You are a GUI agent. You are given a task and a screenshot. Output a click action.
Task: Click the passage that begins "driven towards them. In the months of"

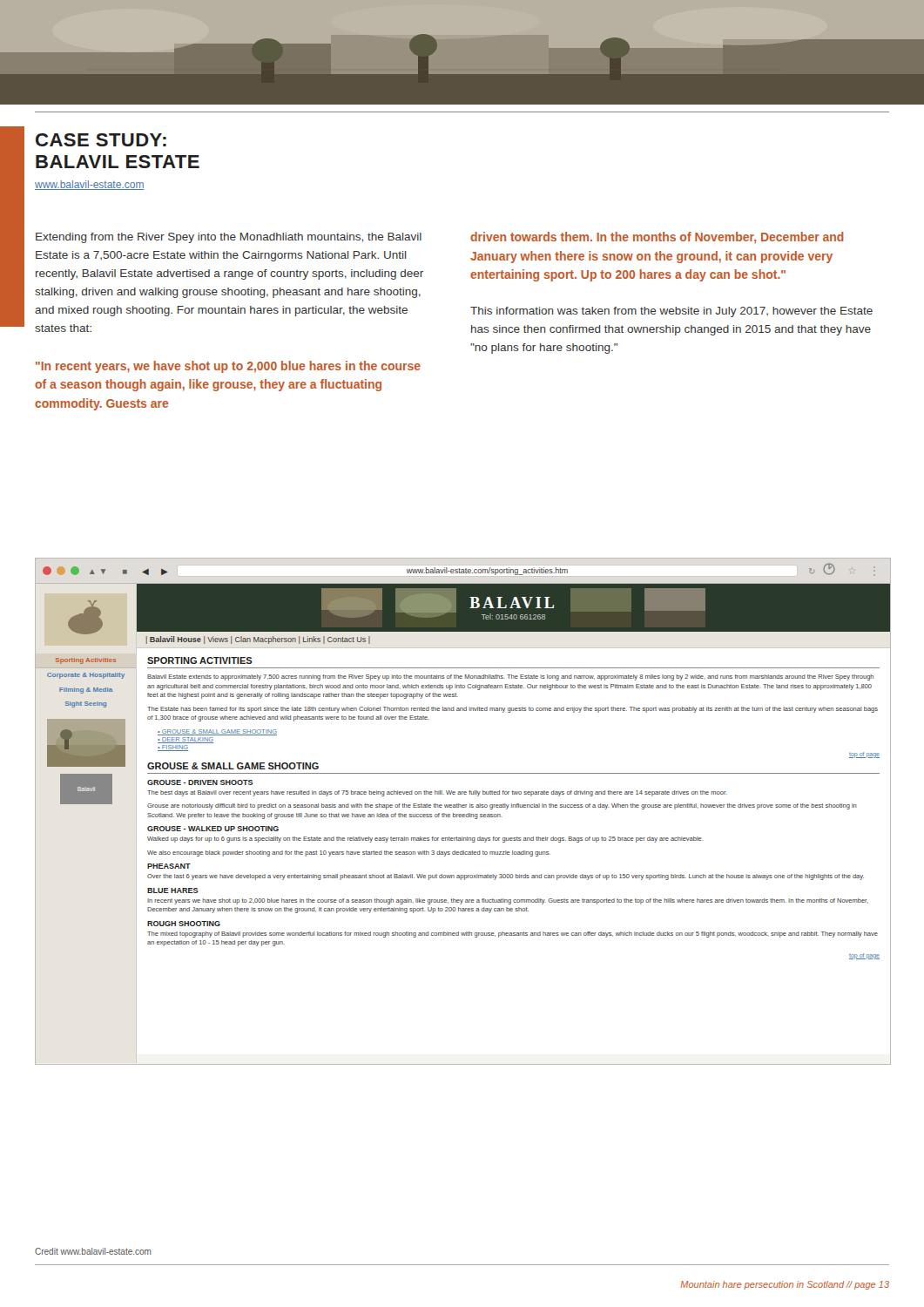point(657,256)
